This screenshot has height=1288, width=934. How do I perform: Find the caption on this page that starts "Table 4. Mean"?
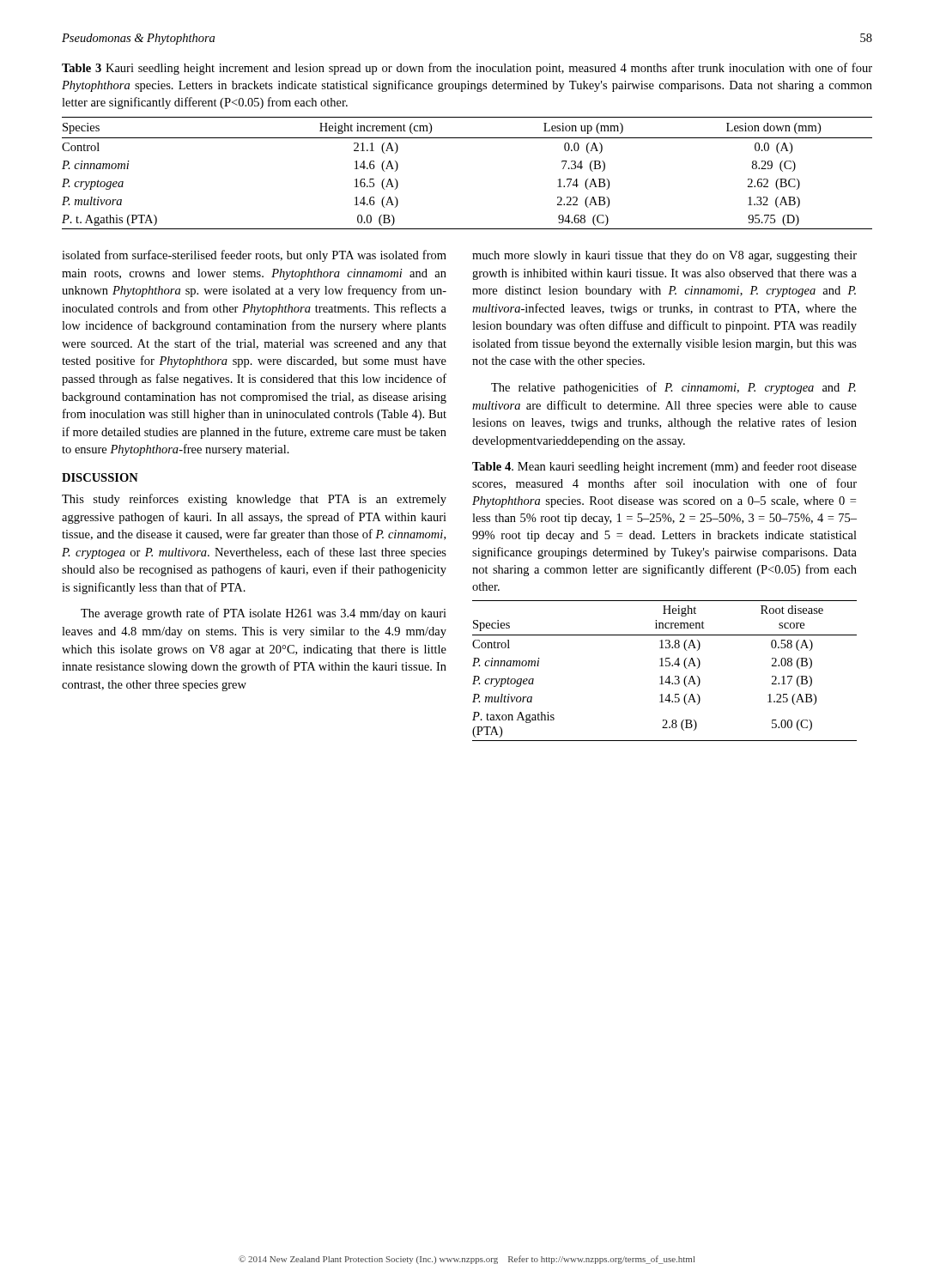tap(664, 527)
